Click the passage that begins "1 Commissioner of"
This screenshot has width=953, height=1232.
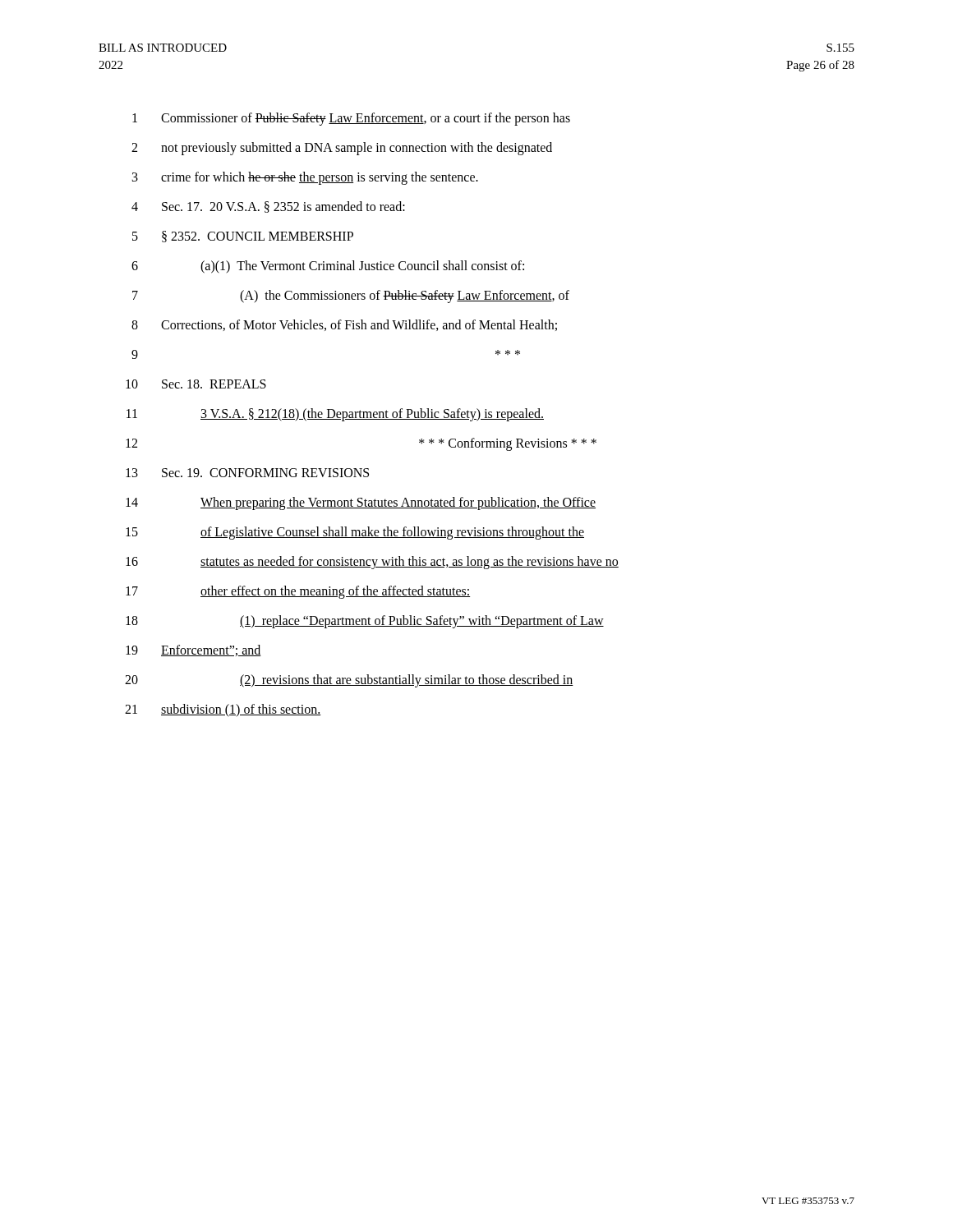click(476, 118)
